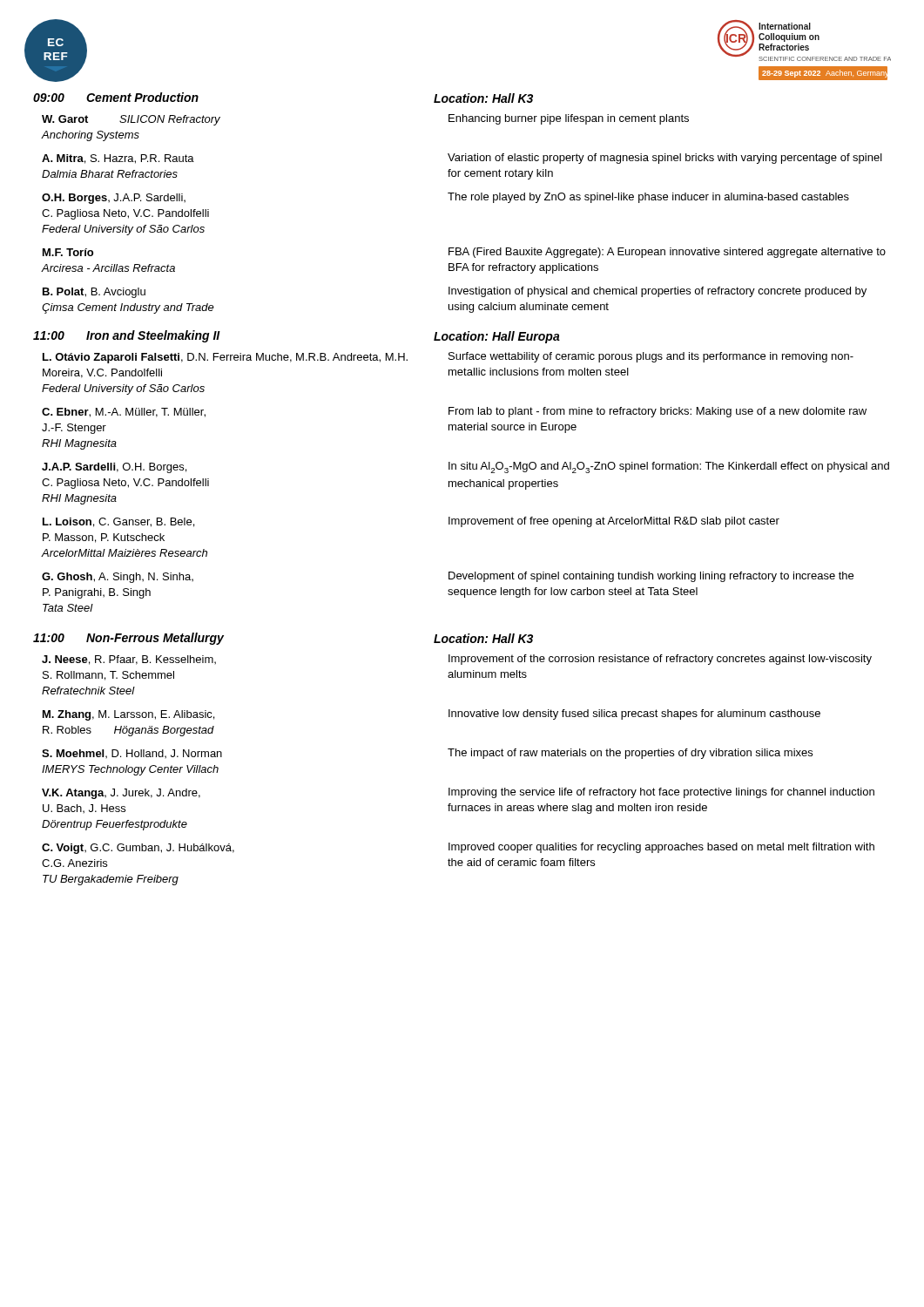Select the list item that reads "V.K. Atanga, J. Jurek, J. Andre,"
Viewport: 924px width, 1307px height.
121,808
